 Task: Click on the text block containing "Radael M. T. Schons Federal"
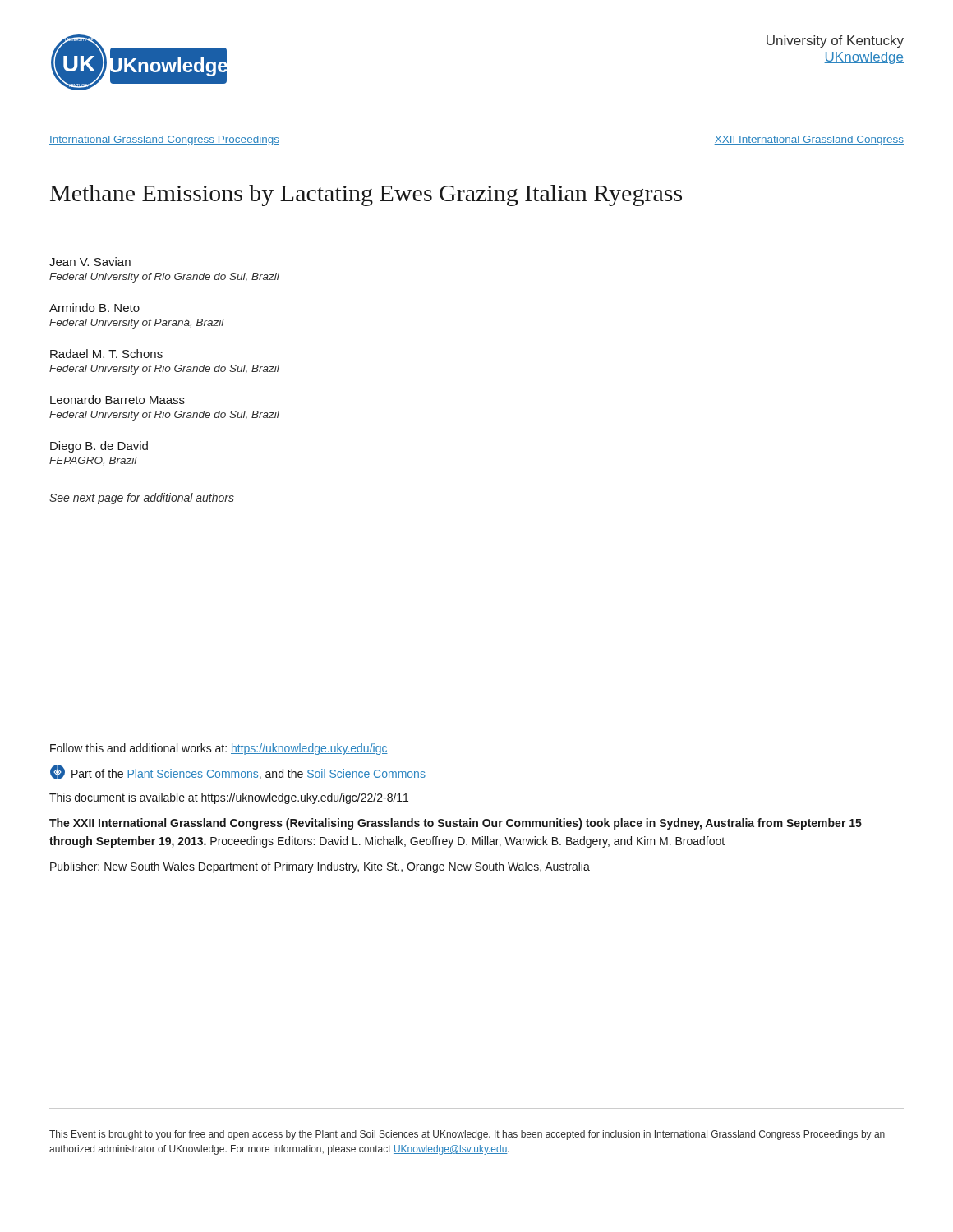pyautogui.click(x=106, y=354)
